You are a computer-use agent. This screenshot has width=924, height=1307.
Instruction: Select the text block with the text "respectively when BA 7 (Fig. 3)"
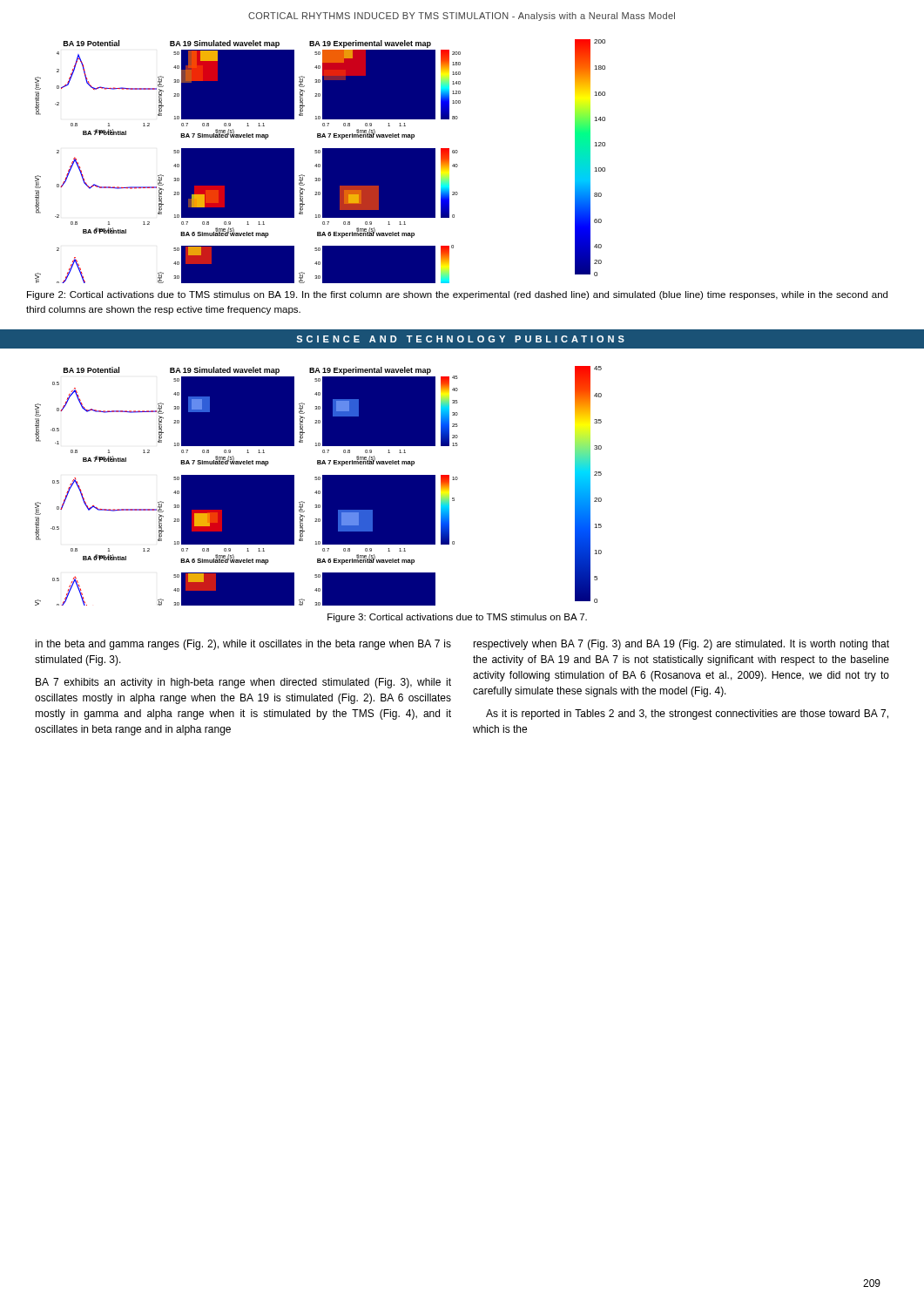click(681, 687)
